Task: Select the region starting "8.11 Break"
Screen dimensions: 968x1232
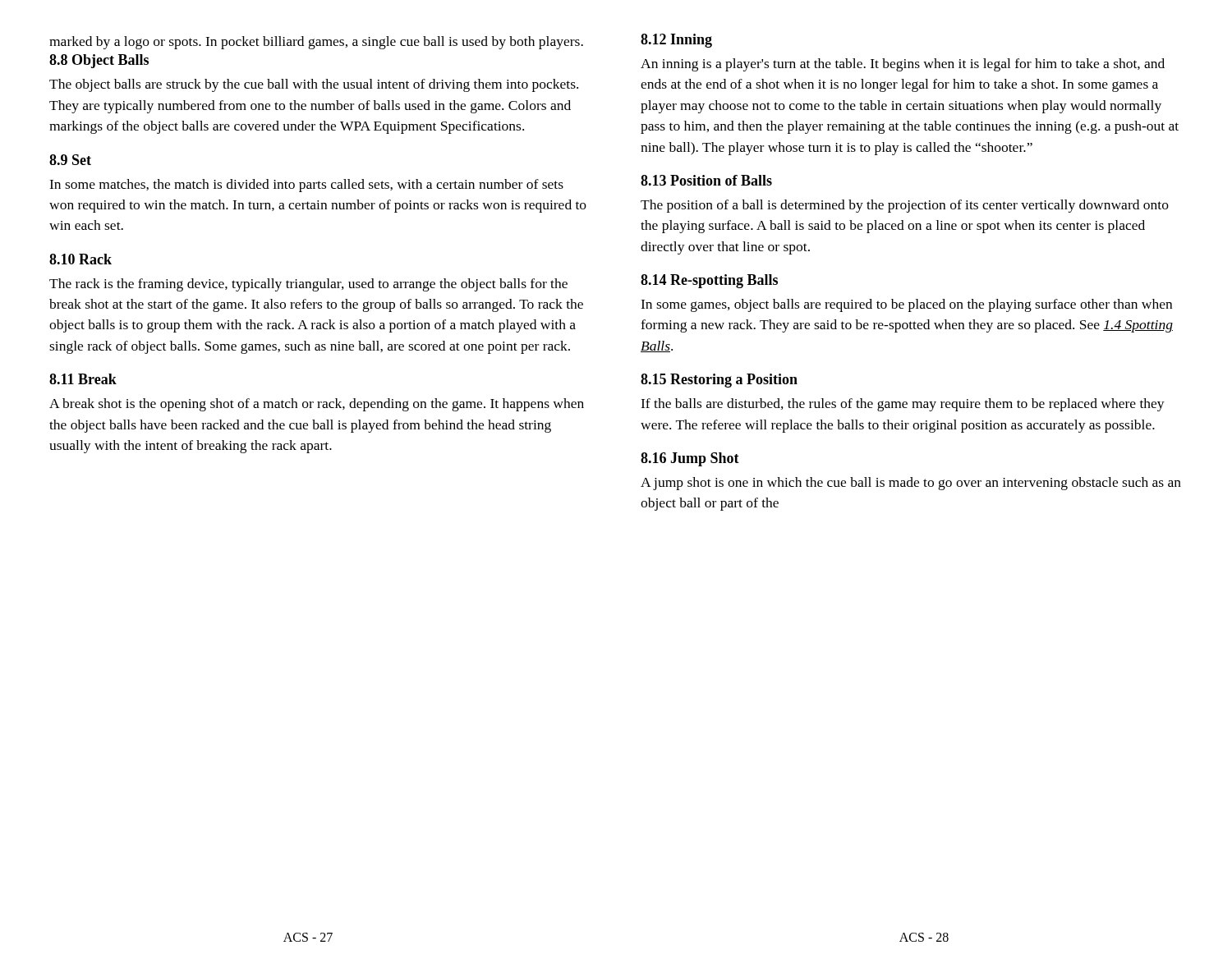Action: click(83, 379)
